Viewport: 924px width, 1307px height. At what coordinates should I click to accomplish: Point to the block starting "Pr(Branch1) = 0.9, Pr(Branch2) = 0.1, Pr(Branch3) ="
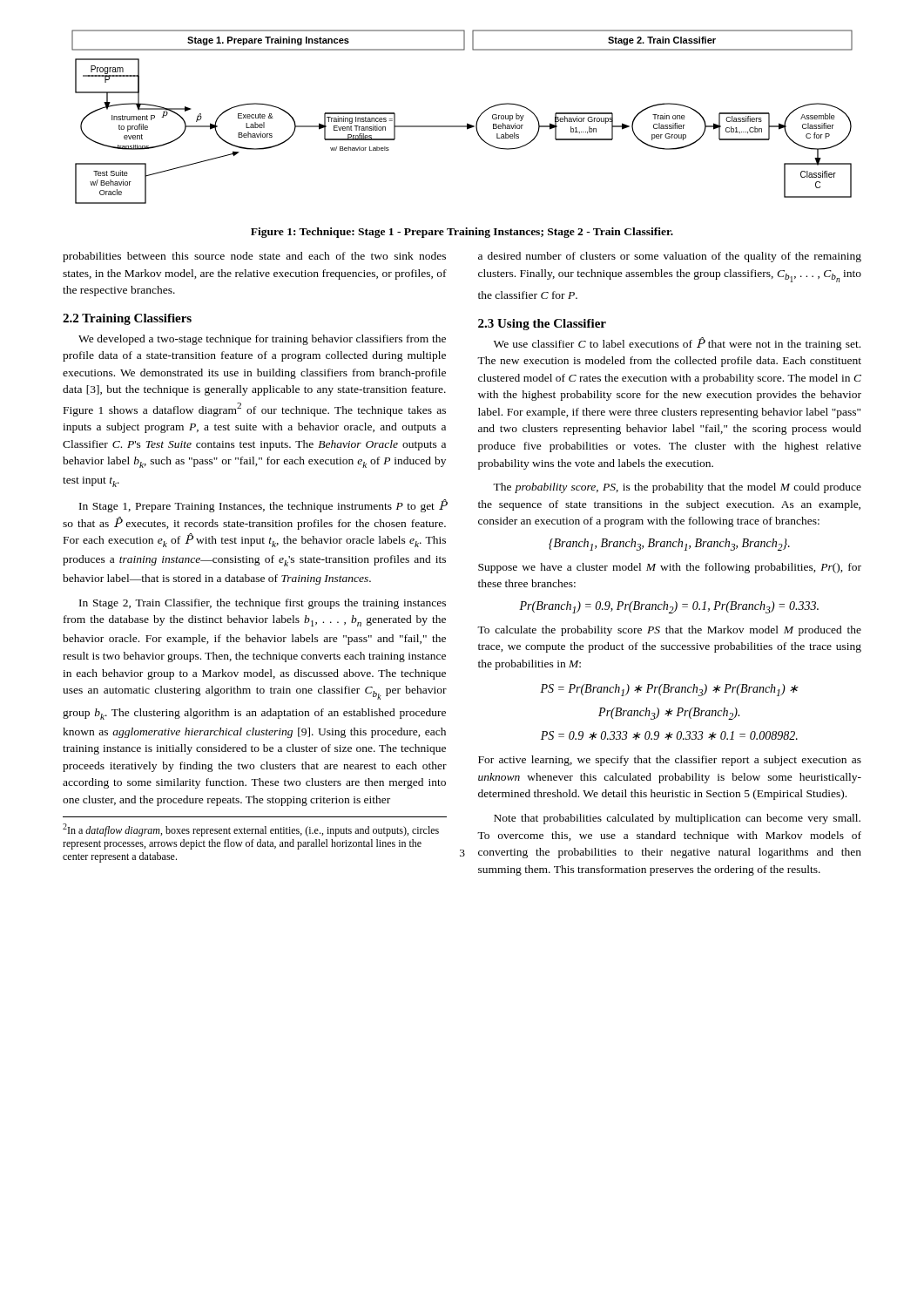[x=669, y=607]
